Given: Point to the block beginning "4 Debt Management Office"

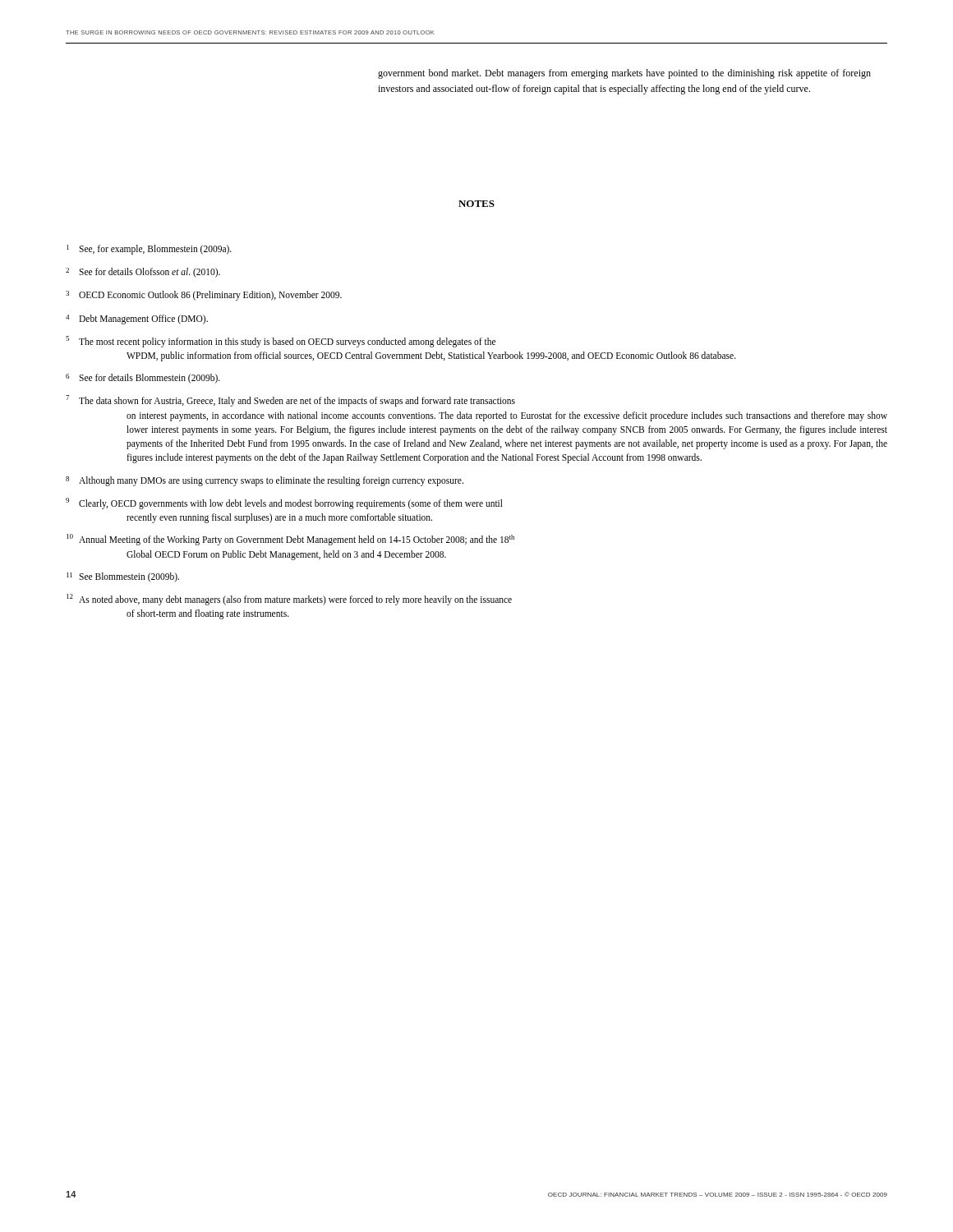Looking at the screenshot, I should tap(137, 319).
